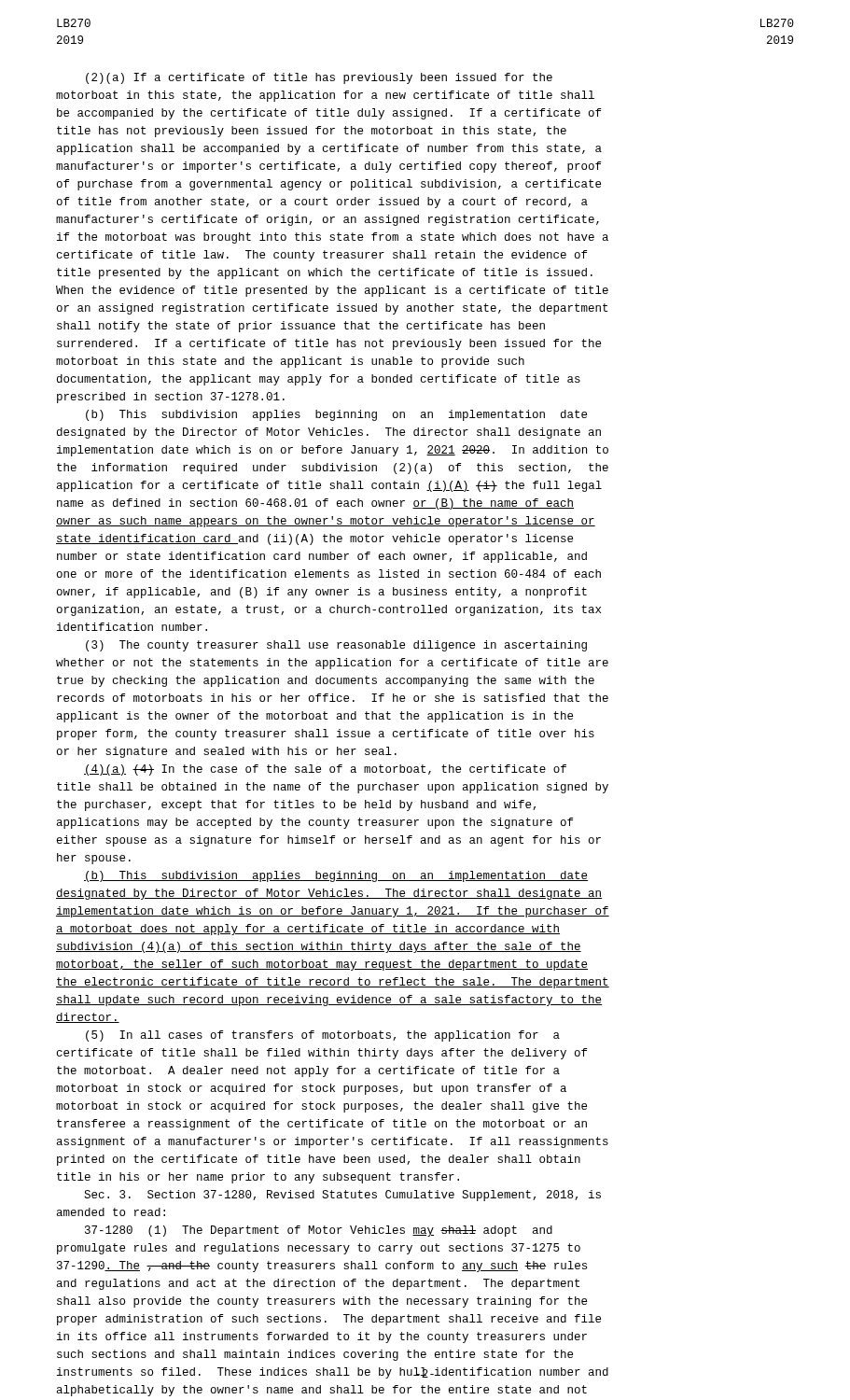Find the block on this page that starts "37-1280 (1) The Department of Motor"

425,1311
